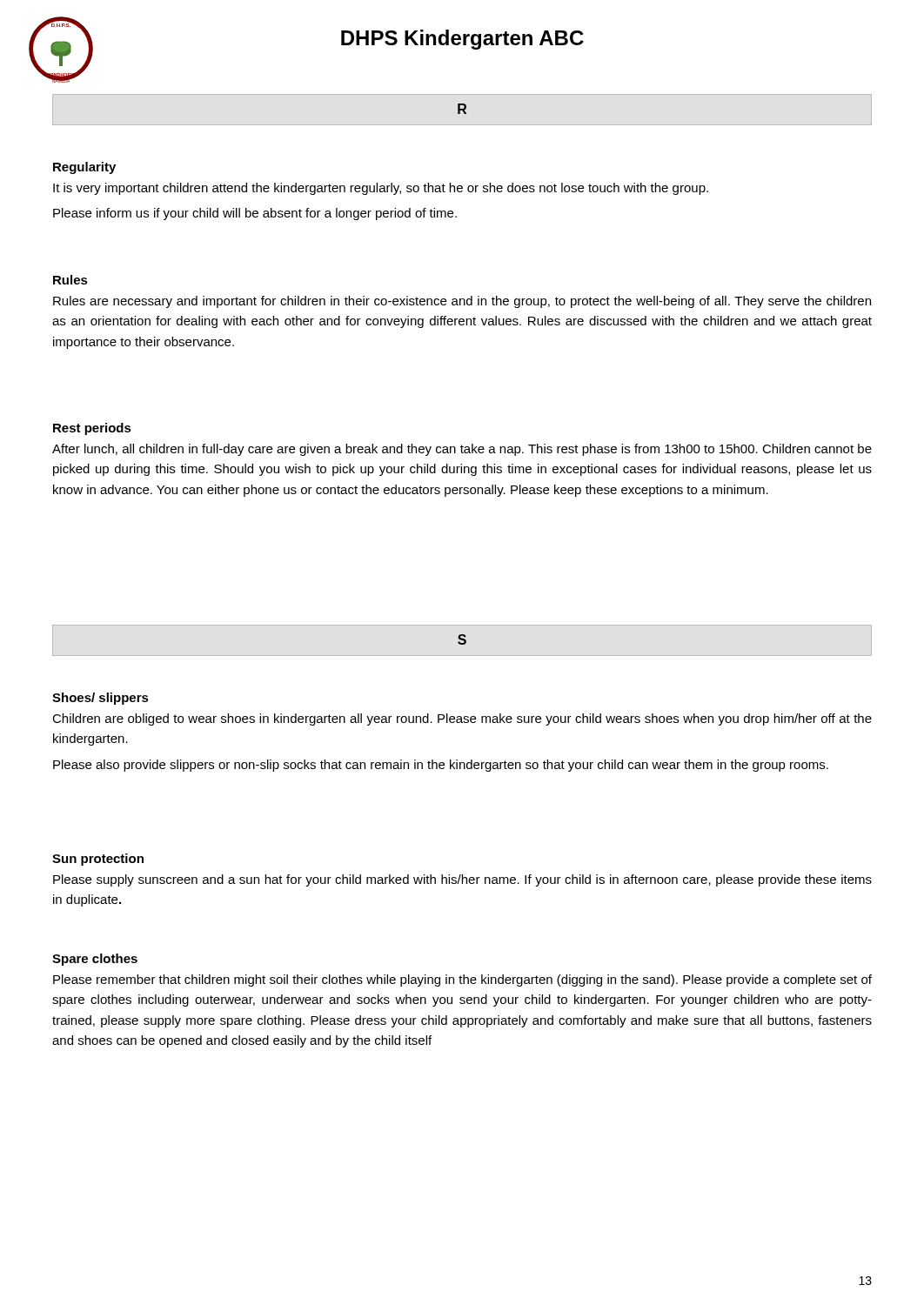Locate the text block with the text "Please supply sunscreen and a sun hat"
This screenshot has height=1305, width=924.
[462, 889]
